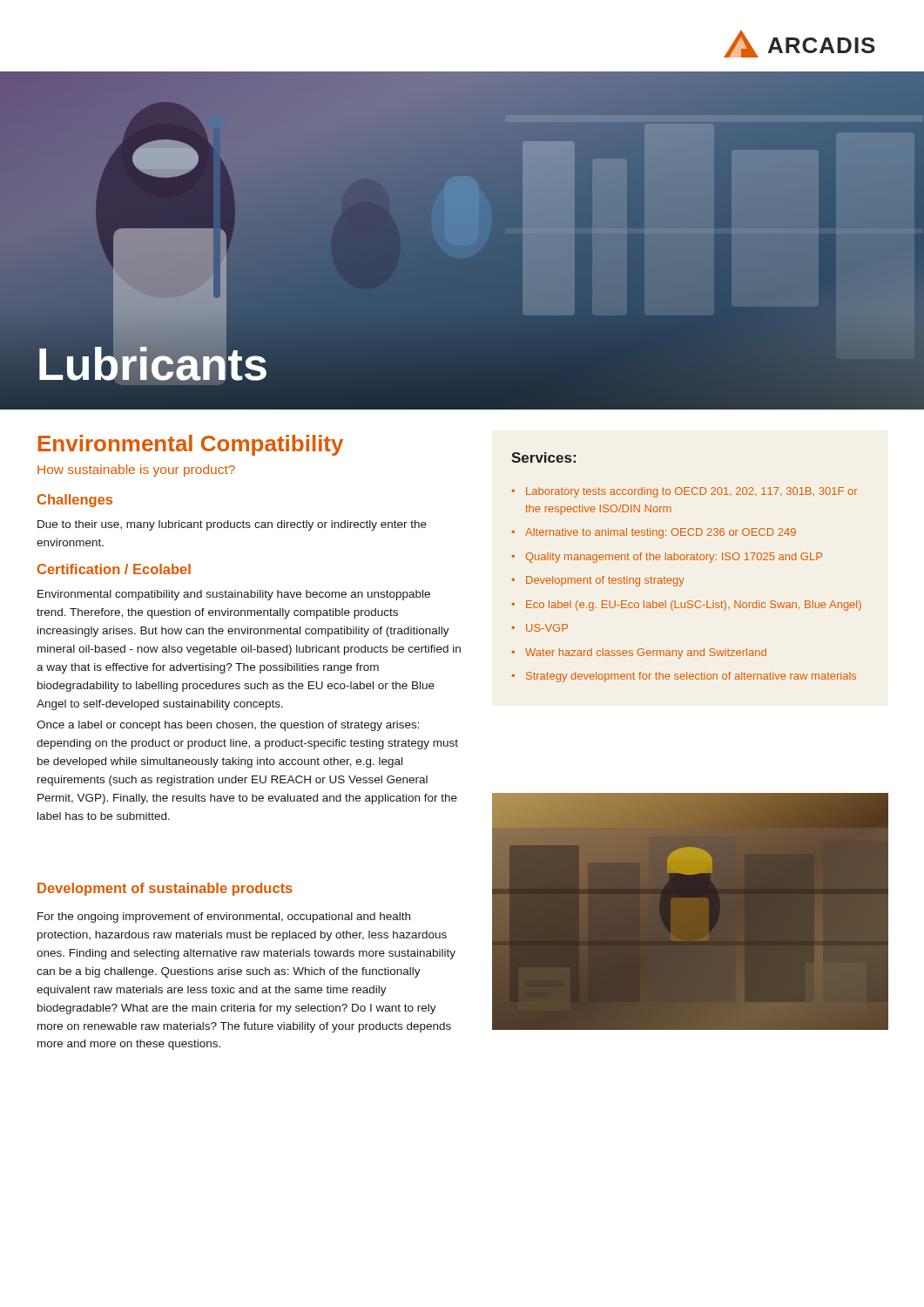The width and height of the screenshot is (924, 1307).
Task: Find the logo
Action: (799, 45)
